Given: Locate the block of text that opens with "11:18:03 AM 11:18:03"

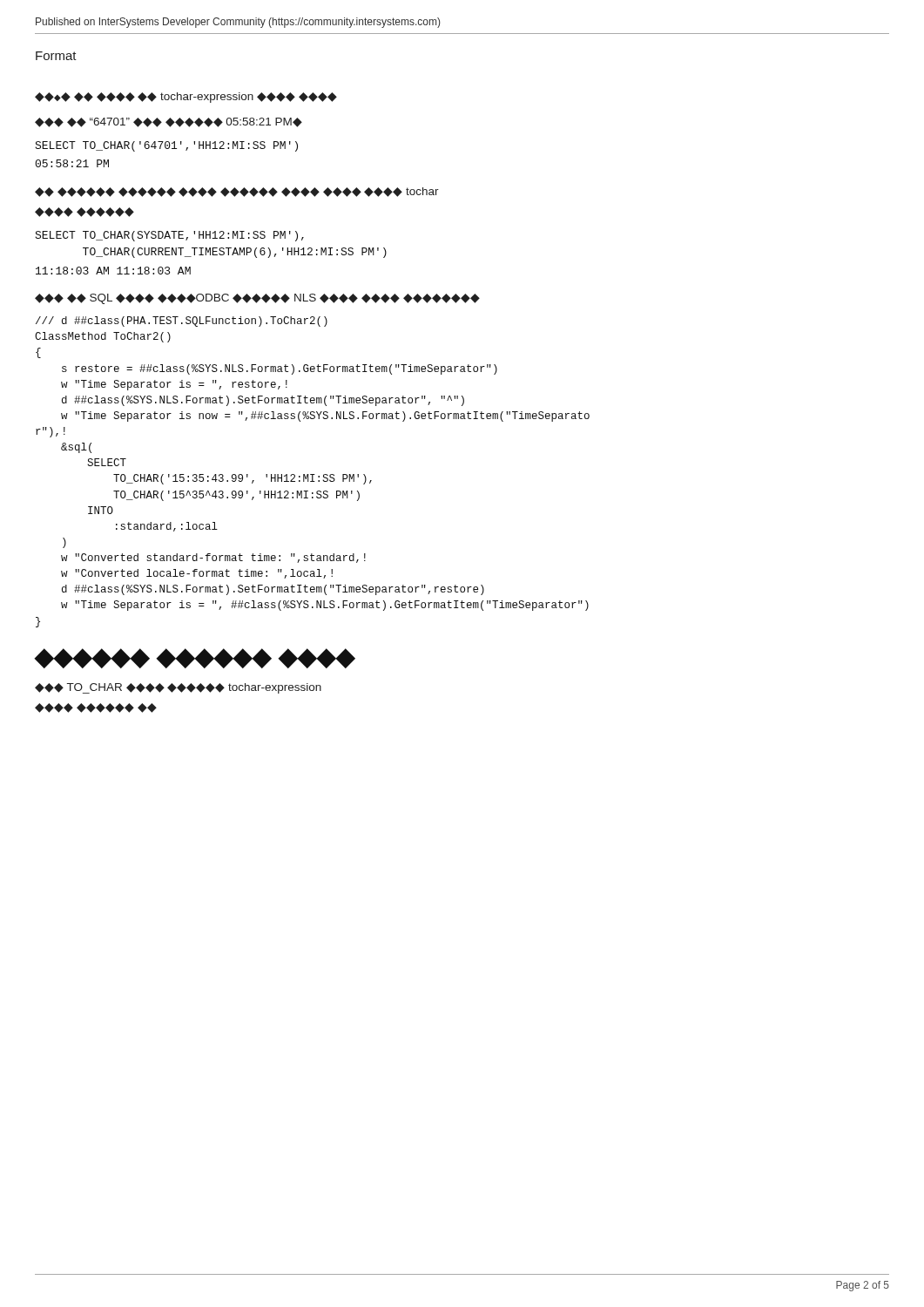Looking at the screenshot, I should tap(113, 271).
